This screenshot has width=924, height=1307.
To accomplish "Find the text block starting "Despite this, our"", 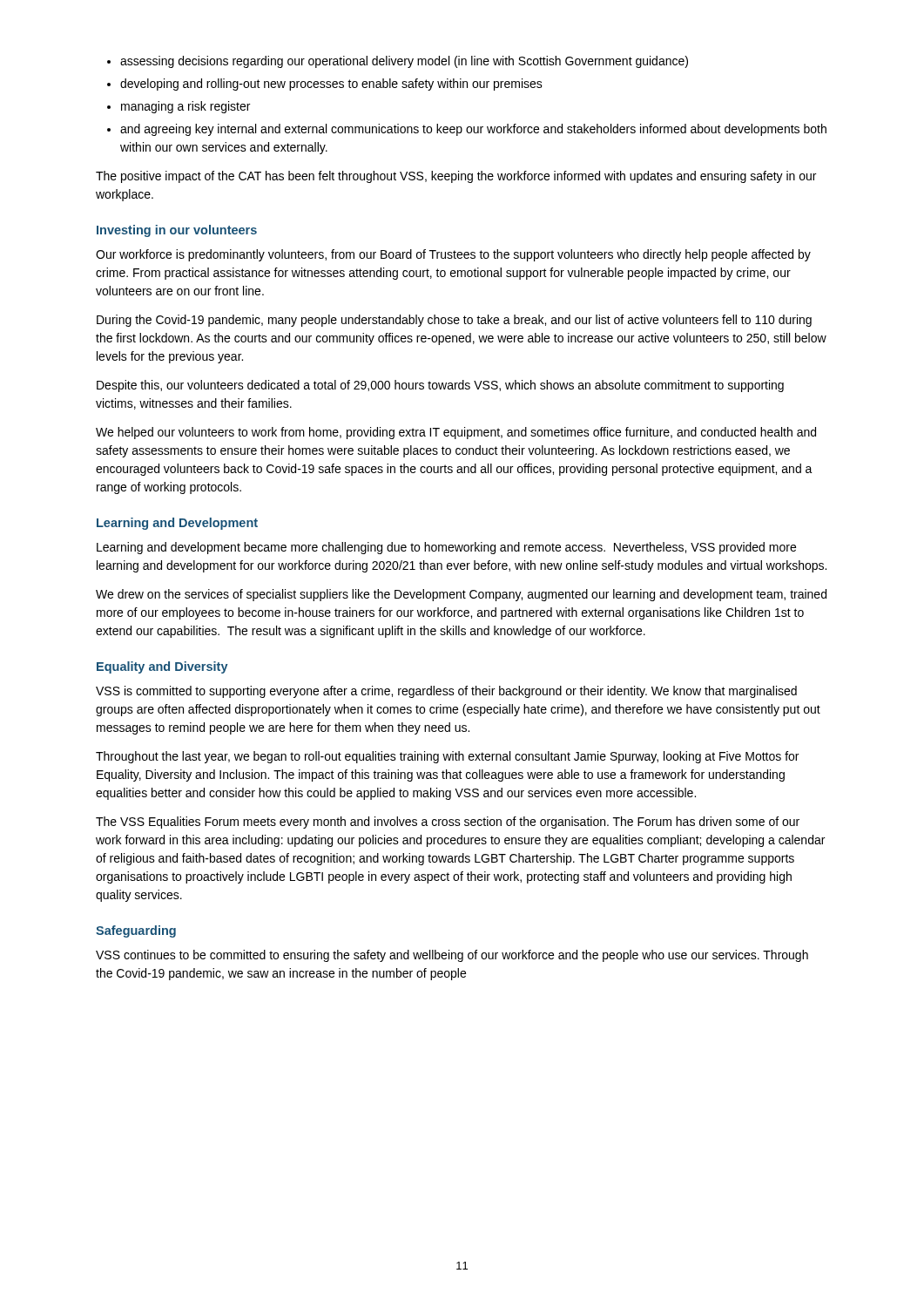I will tap(462, 395).
